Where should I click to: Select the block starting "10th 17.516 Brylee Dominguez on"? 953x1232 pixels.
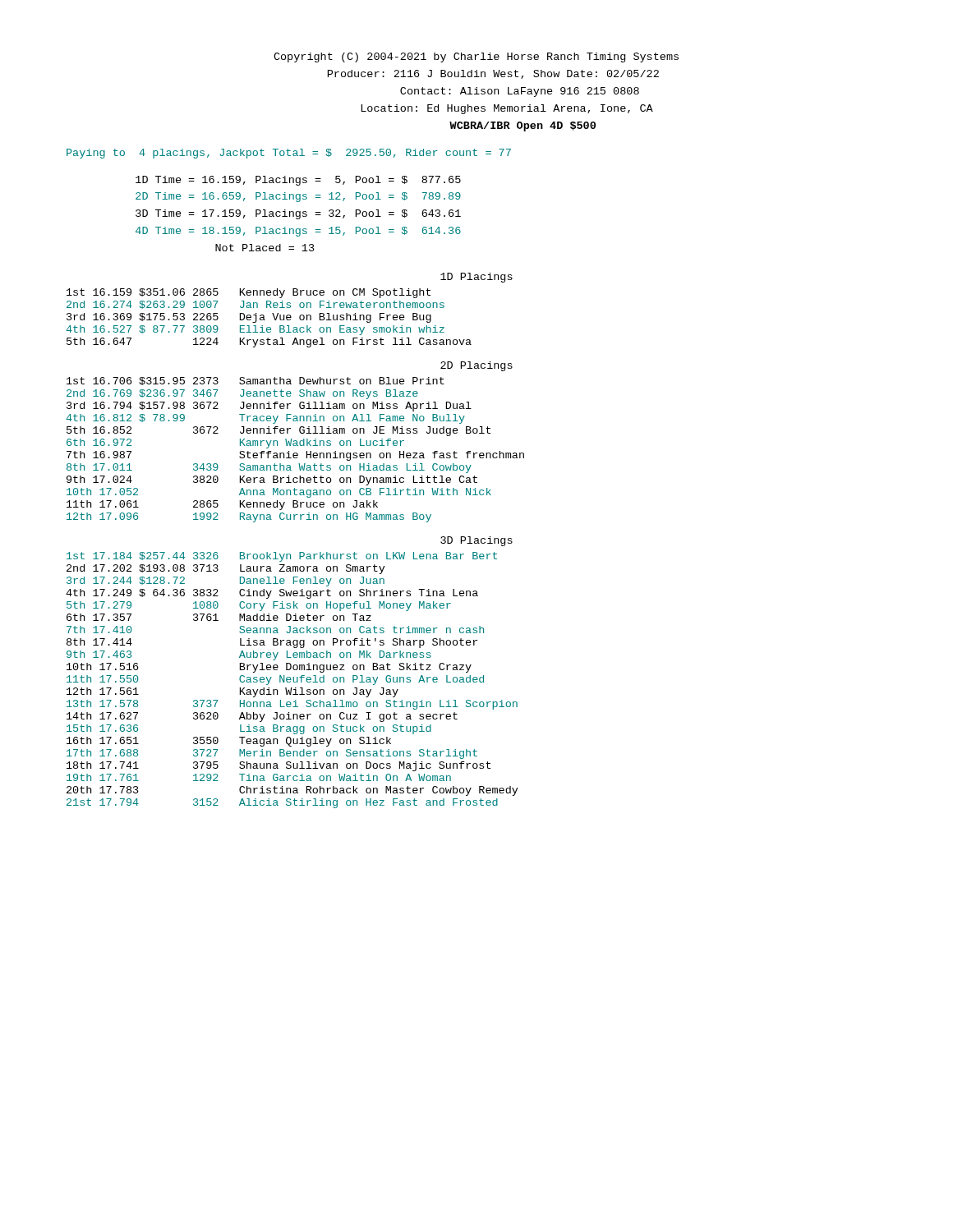pyautogui.click(x=476, y=667)
